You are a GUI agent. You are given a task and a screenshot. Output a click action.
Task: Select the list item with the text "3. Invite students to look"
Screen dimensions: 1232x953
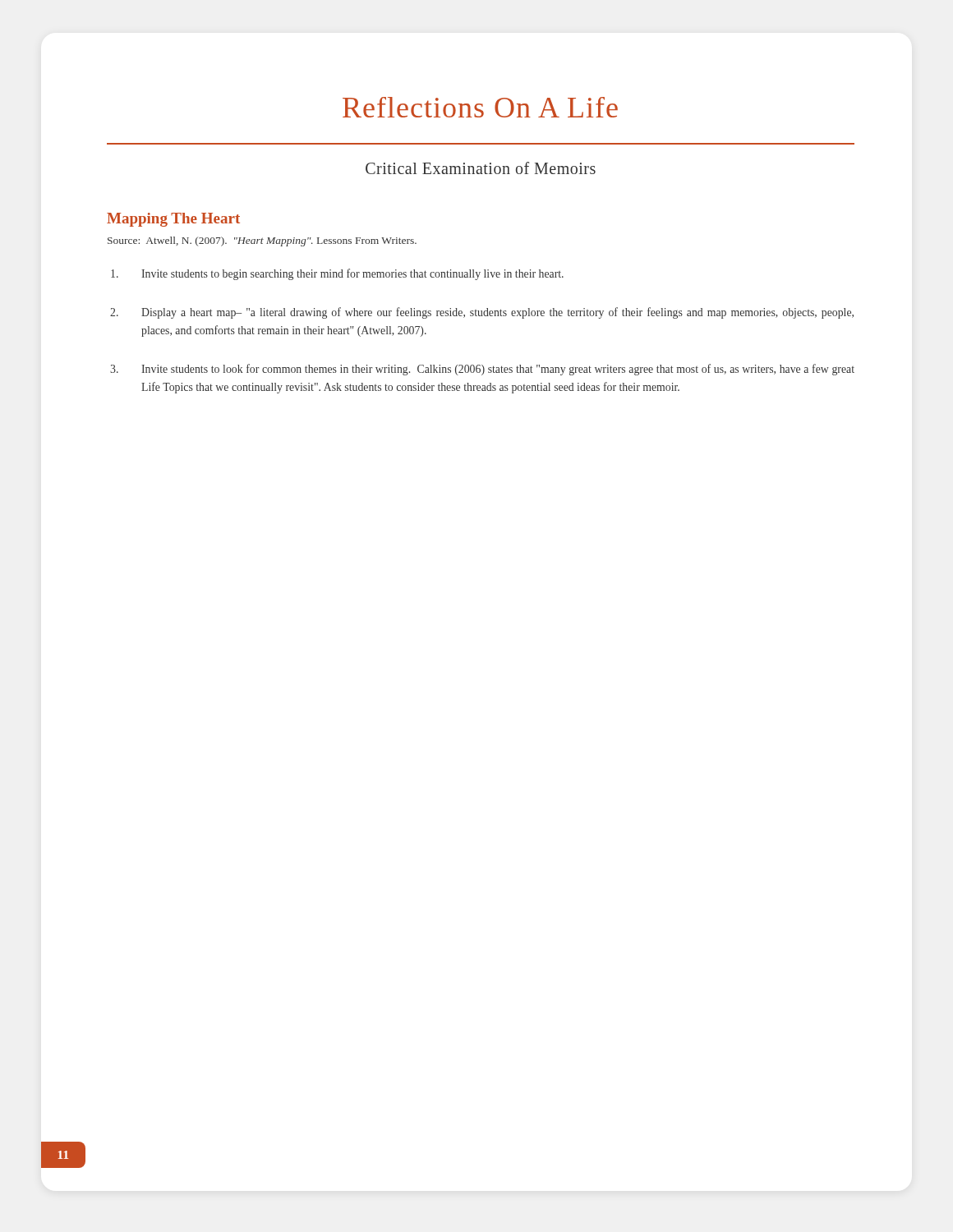click(x=481, y=378)
